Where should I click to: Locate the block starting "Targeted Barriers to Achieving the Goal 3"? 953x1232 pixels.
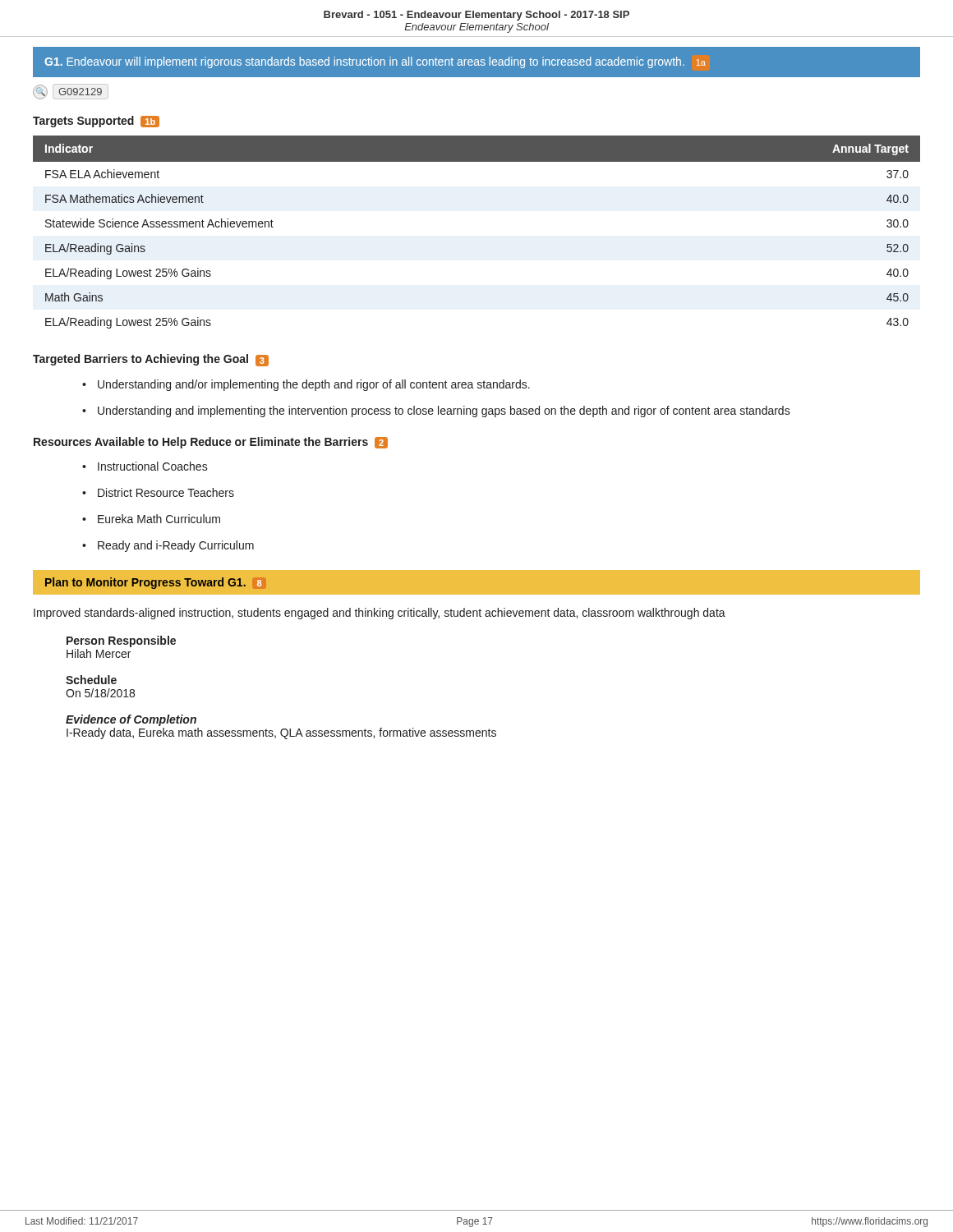point(151,359)
